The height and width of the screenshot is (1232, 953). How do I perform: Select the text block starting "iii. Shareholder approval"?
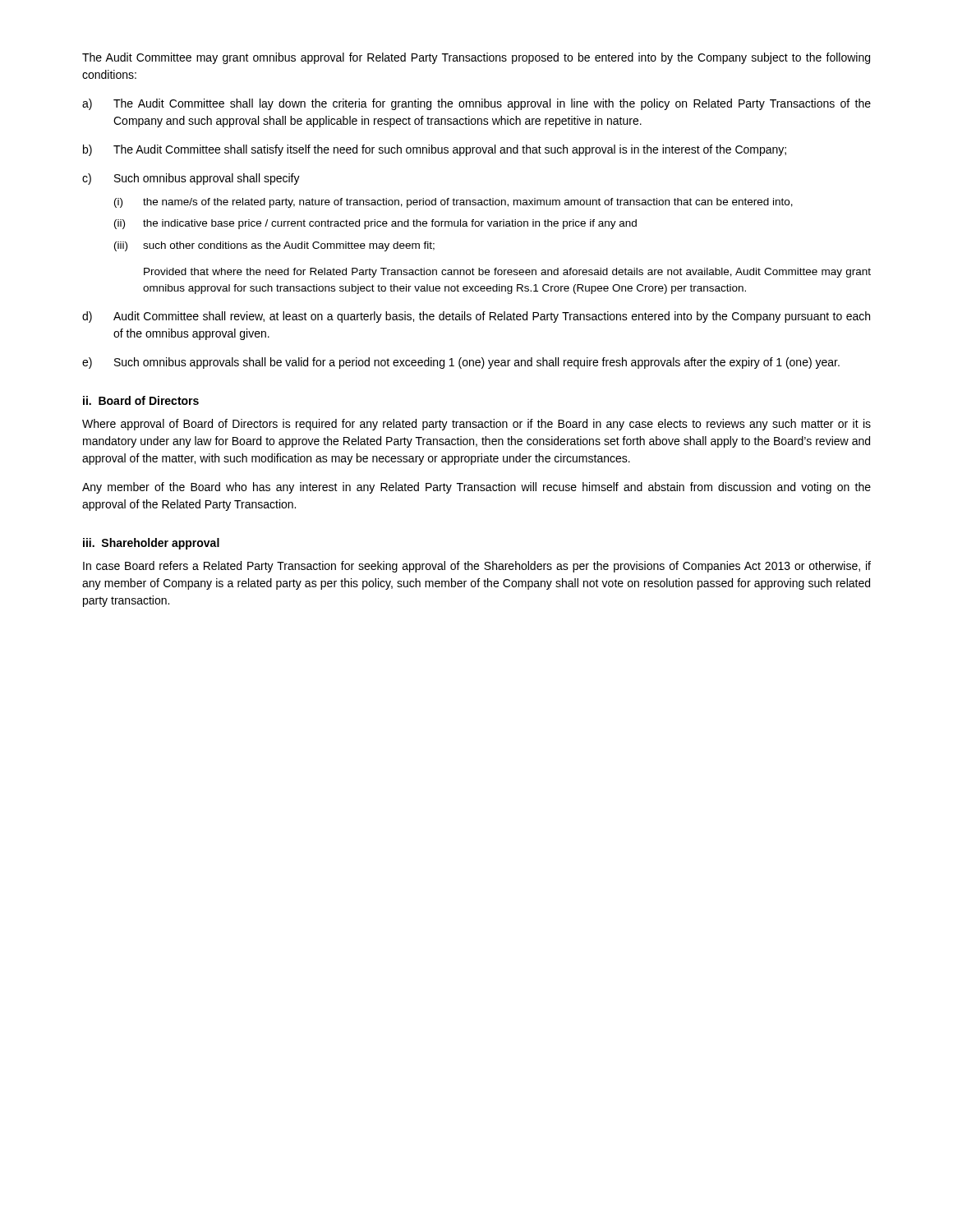pyautogui.click(x=151, y=543)
